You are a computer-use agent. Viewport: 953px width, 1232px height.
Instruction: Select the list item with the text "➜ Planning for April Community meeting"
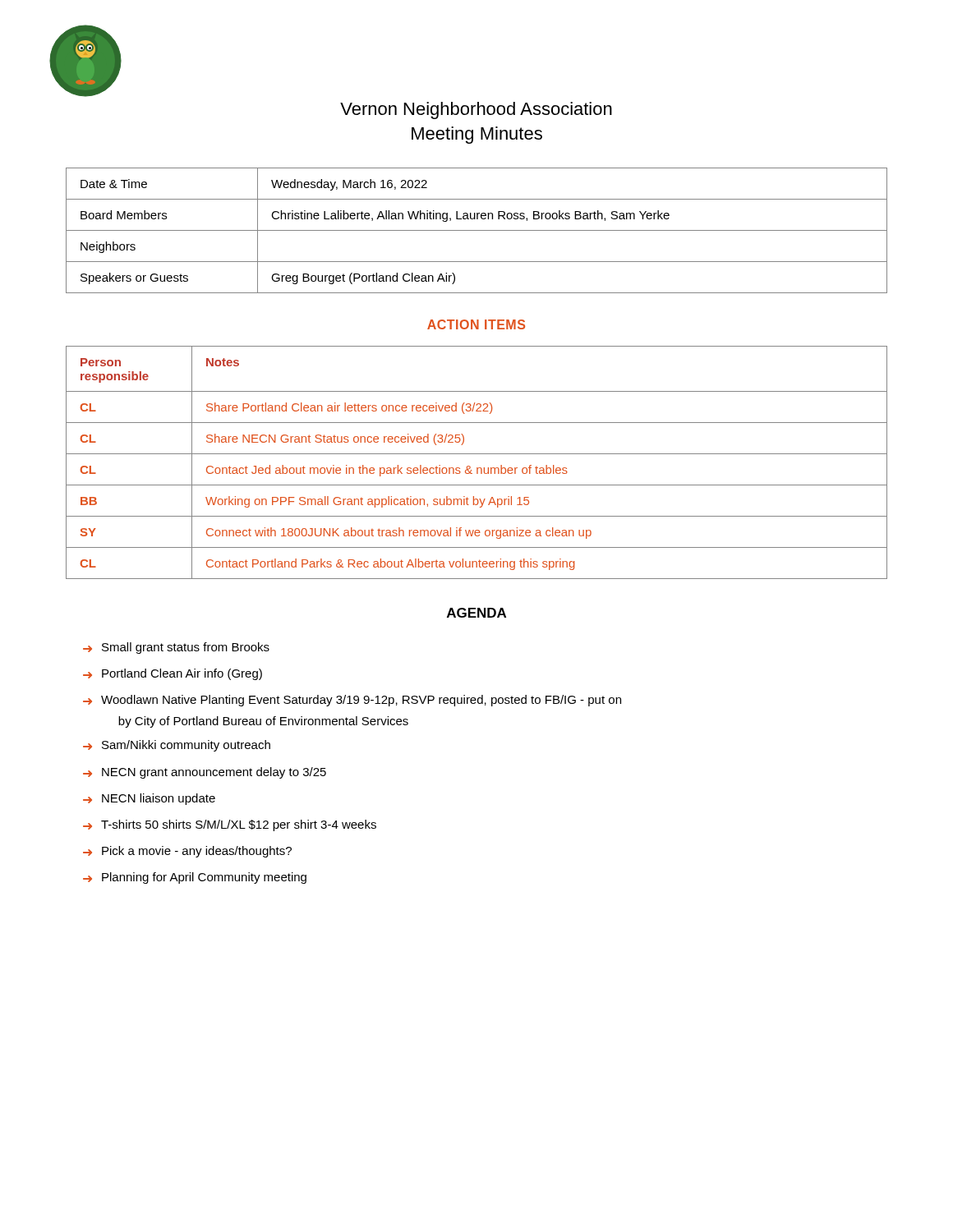[x=195, y=878]
